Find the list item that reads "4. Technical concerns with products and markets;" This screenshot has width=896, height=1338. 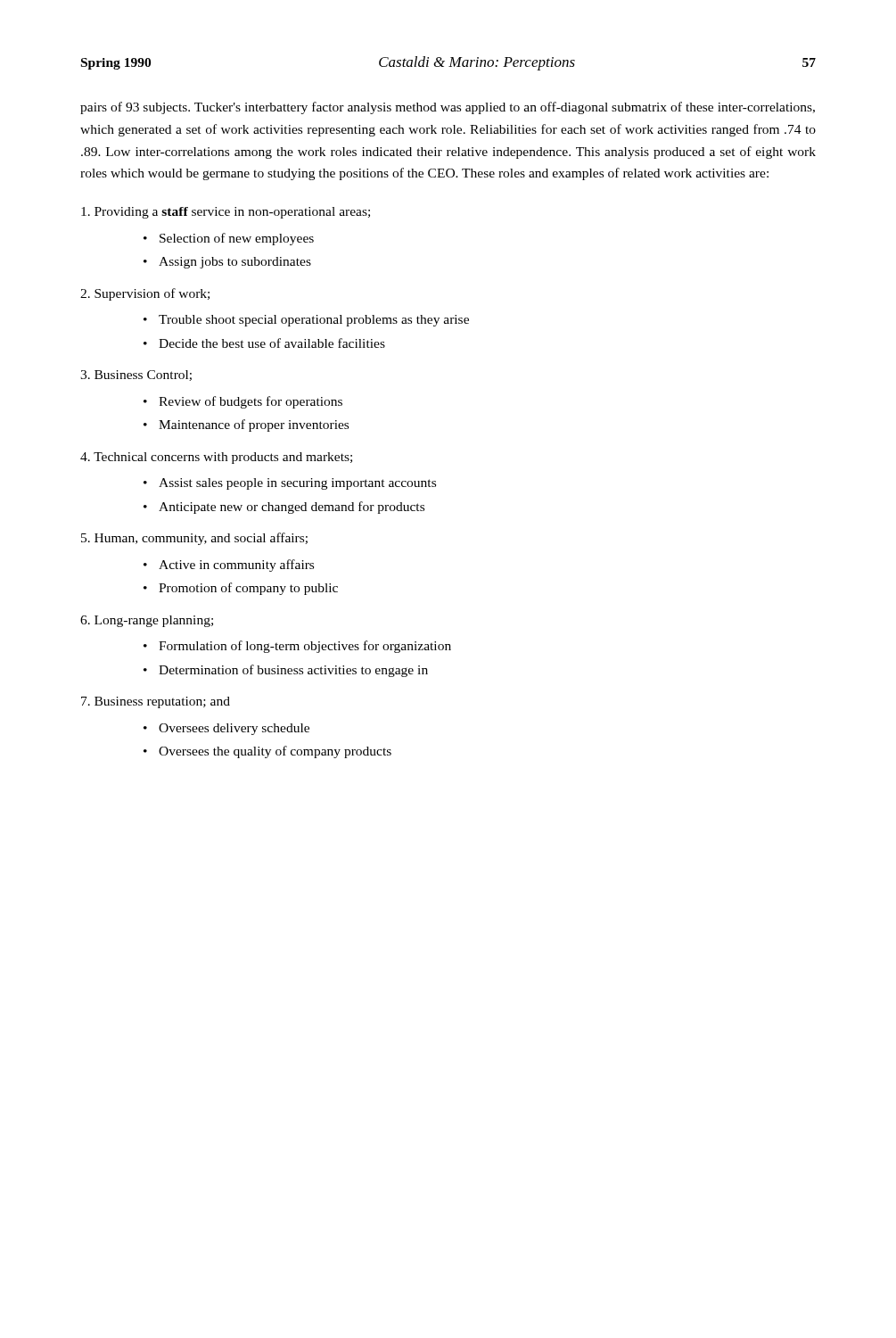[x=217, y=456]
